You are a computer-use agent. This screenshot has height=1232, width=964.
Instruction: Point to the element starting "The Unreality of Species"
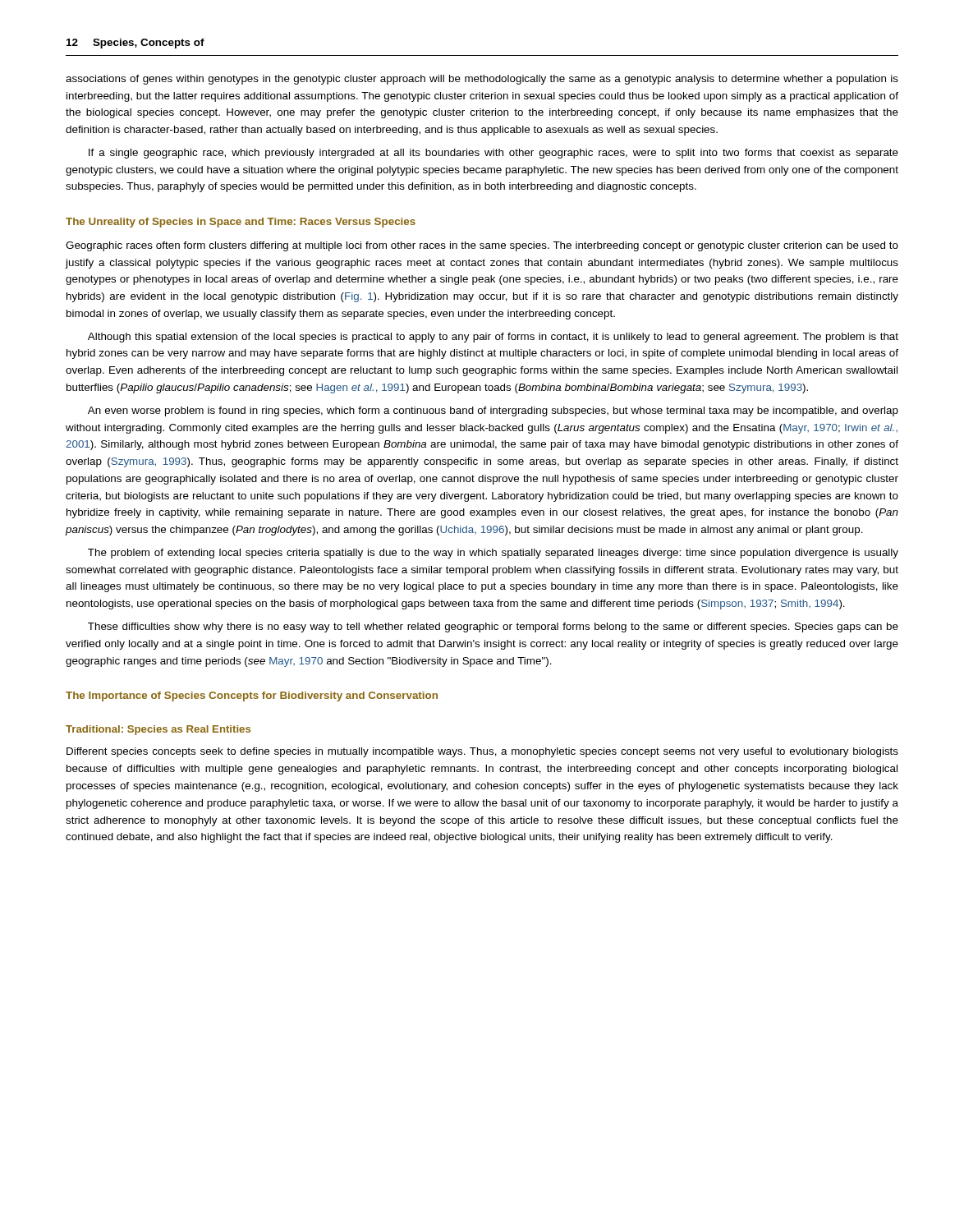241,222
